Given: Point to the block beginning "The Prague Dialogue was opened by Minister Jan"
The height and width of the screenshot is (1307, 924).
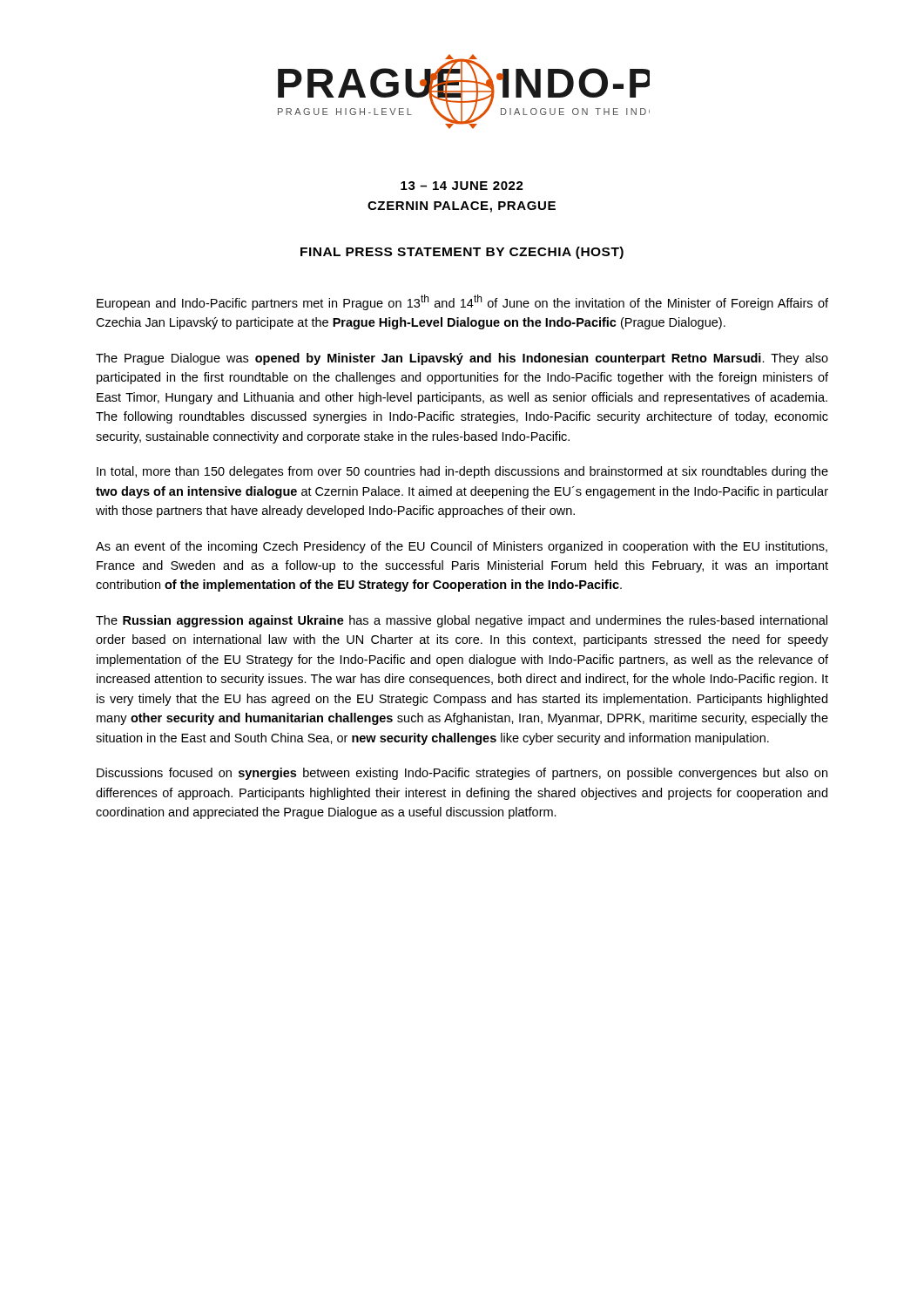Looking at the screenshot, I should pos(462,397).
